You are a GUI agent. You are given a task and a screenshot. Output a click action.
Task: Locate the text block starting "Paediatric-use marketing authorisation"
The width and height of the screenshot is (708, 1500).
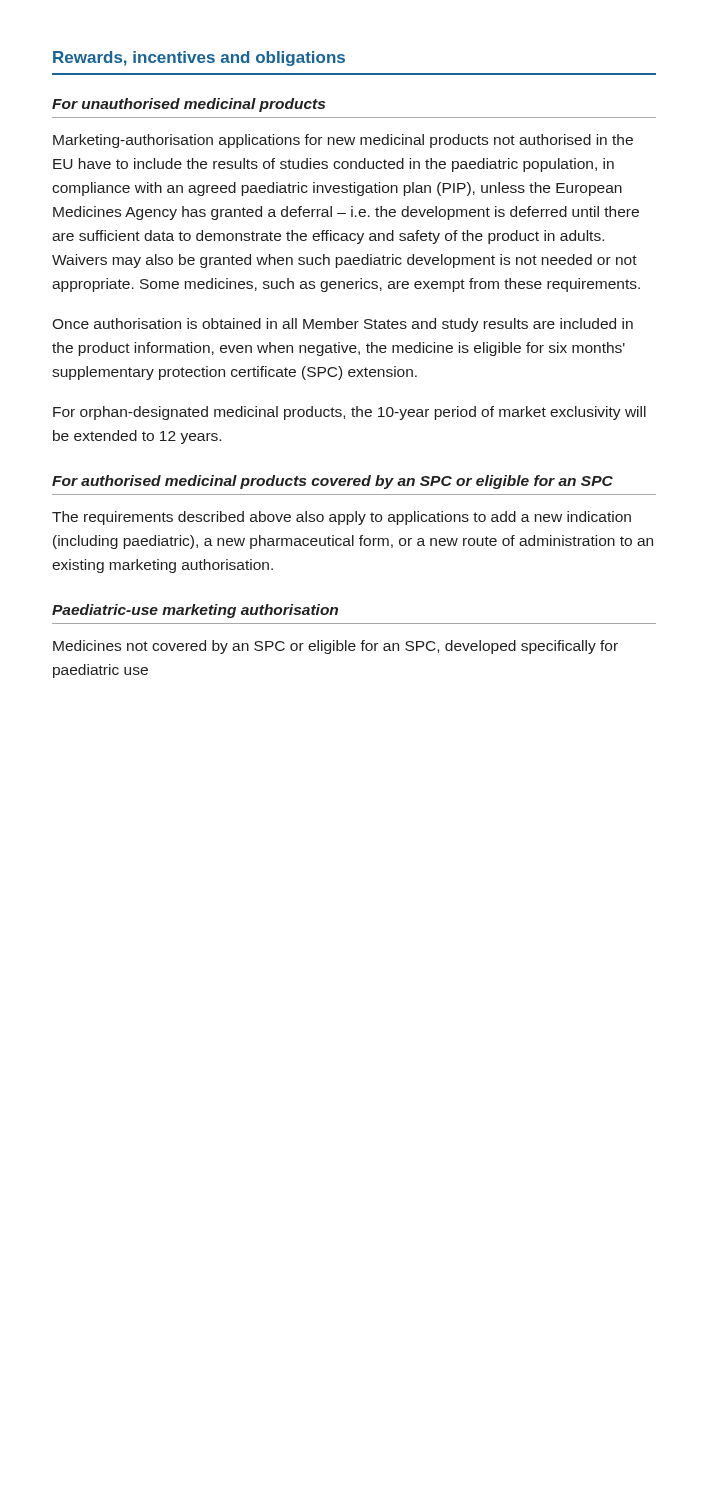click(195, 610)
